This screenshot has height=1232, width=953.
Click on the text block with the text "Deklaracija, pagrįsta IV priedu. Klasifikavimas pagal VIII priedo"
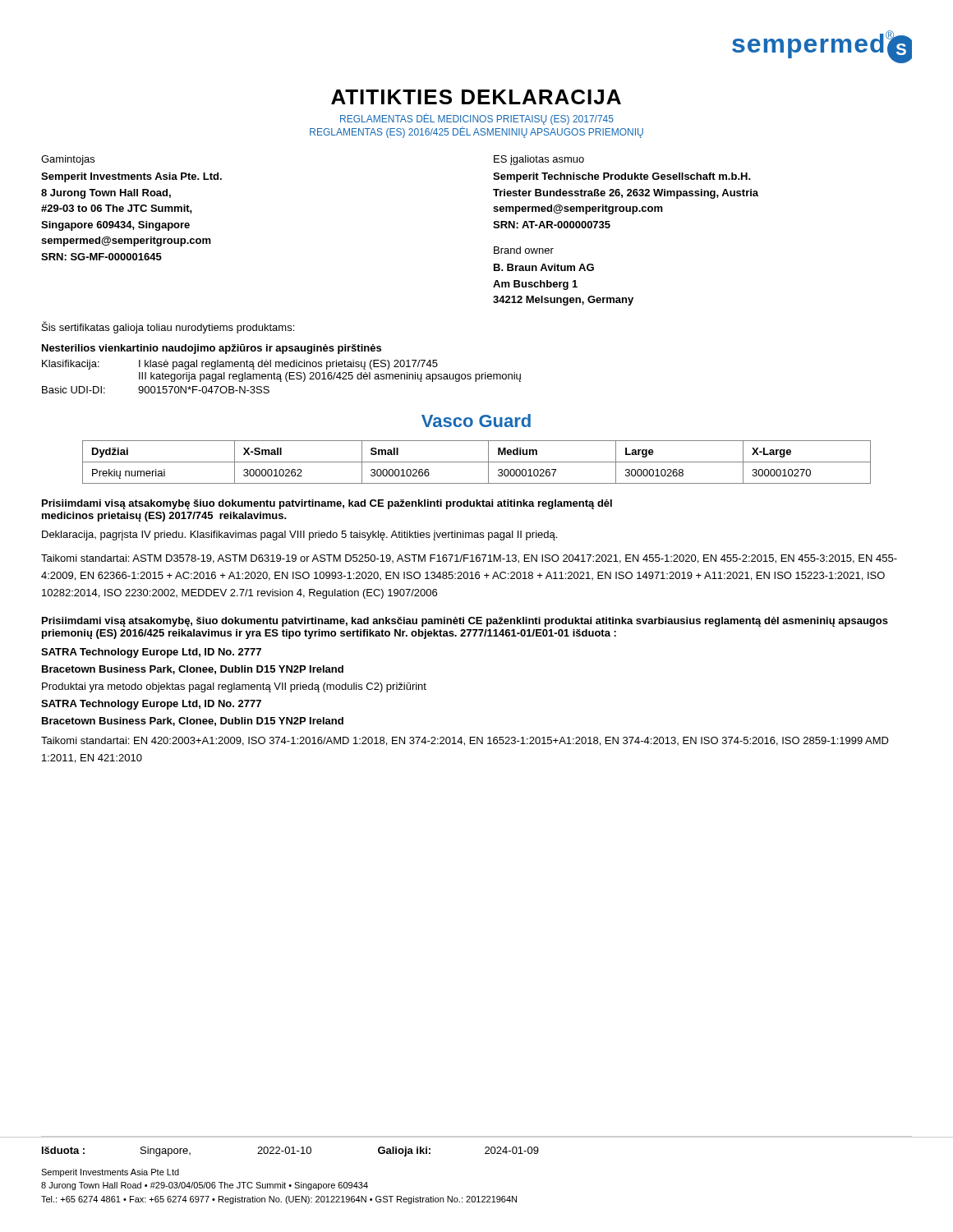coord(300,534)
